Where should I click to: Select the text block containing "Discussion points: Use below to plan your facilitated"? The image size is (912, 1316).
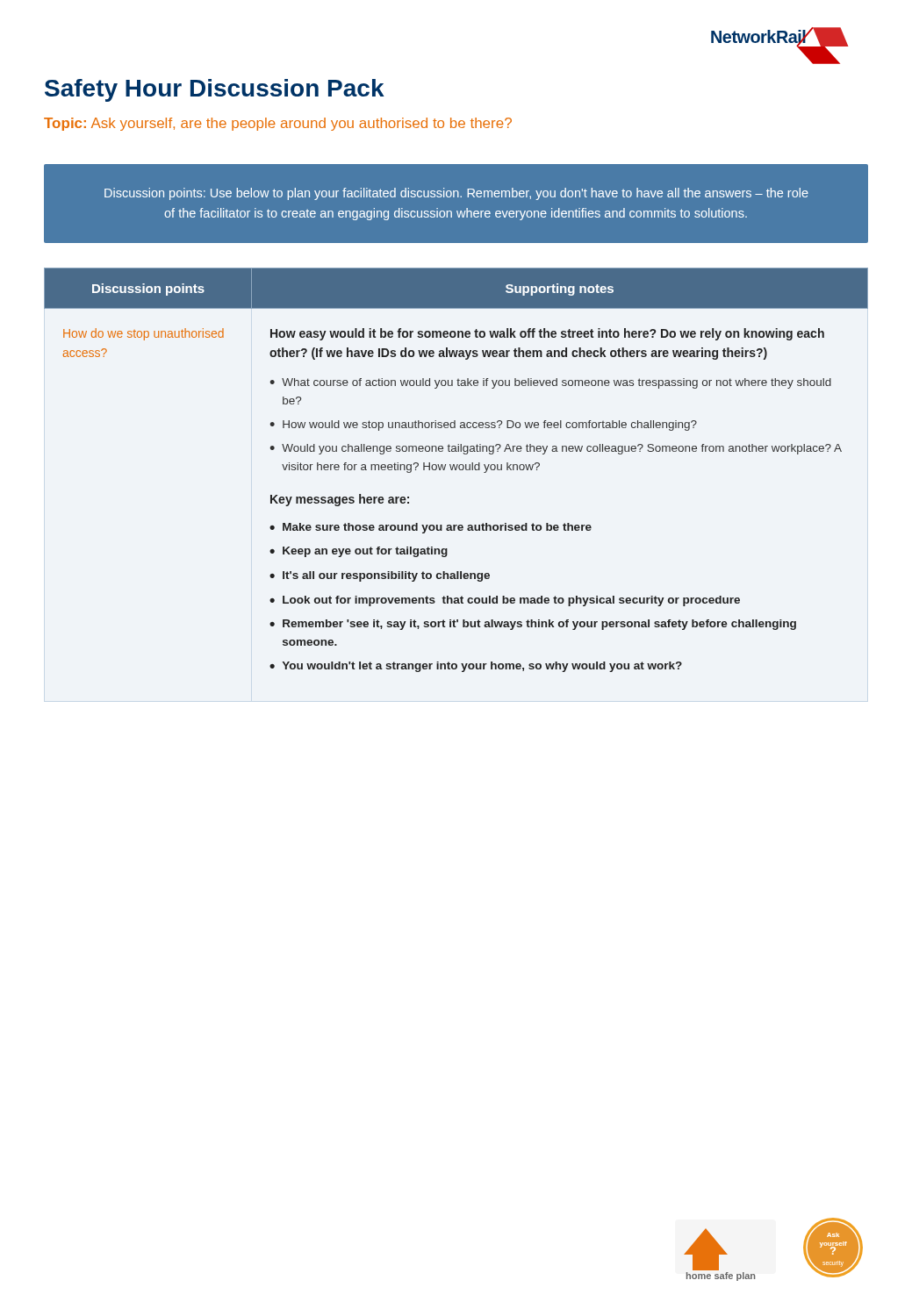[456, 203]
